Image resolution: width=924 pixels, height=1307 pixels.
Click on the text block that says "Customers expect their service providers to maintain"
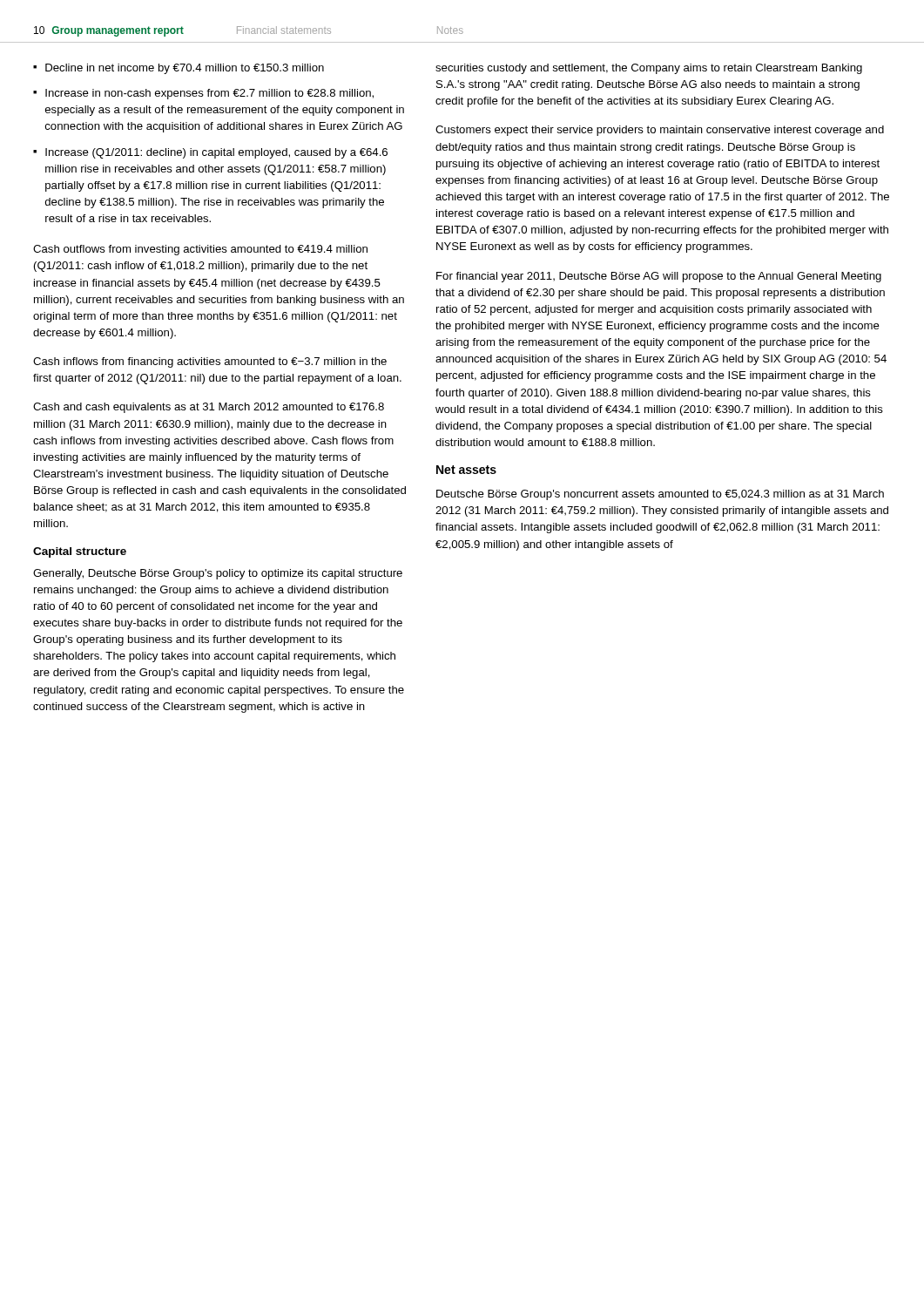point(663,188)
